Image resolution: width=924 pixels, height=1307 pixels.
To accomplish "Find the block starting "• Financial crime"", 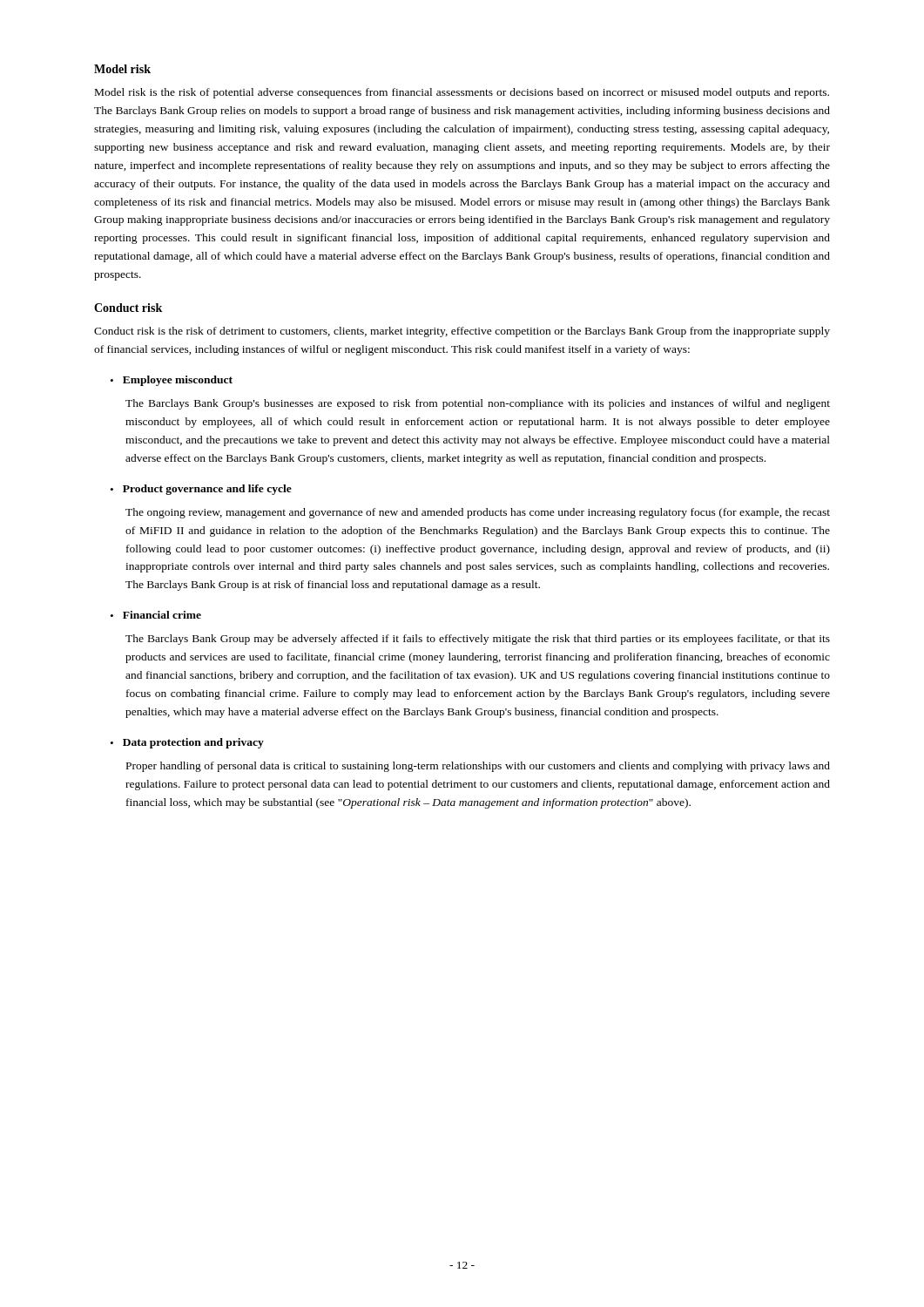I will 156,616.
